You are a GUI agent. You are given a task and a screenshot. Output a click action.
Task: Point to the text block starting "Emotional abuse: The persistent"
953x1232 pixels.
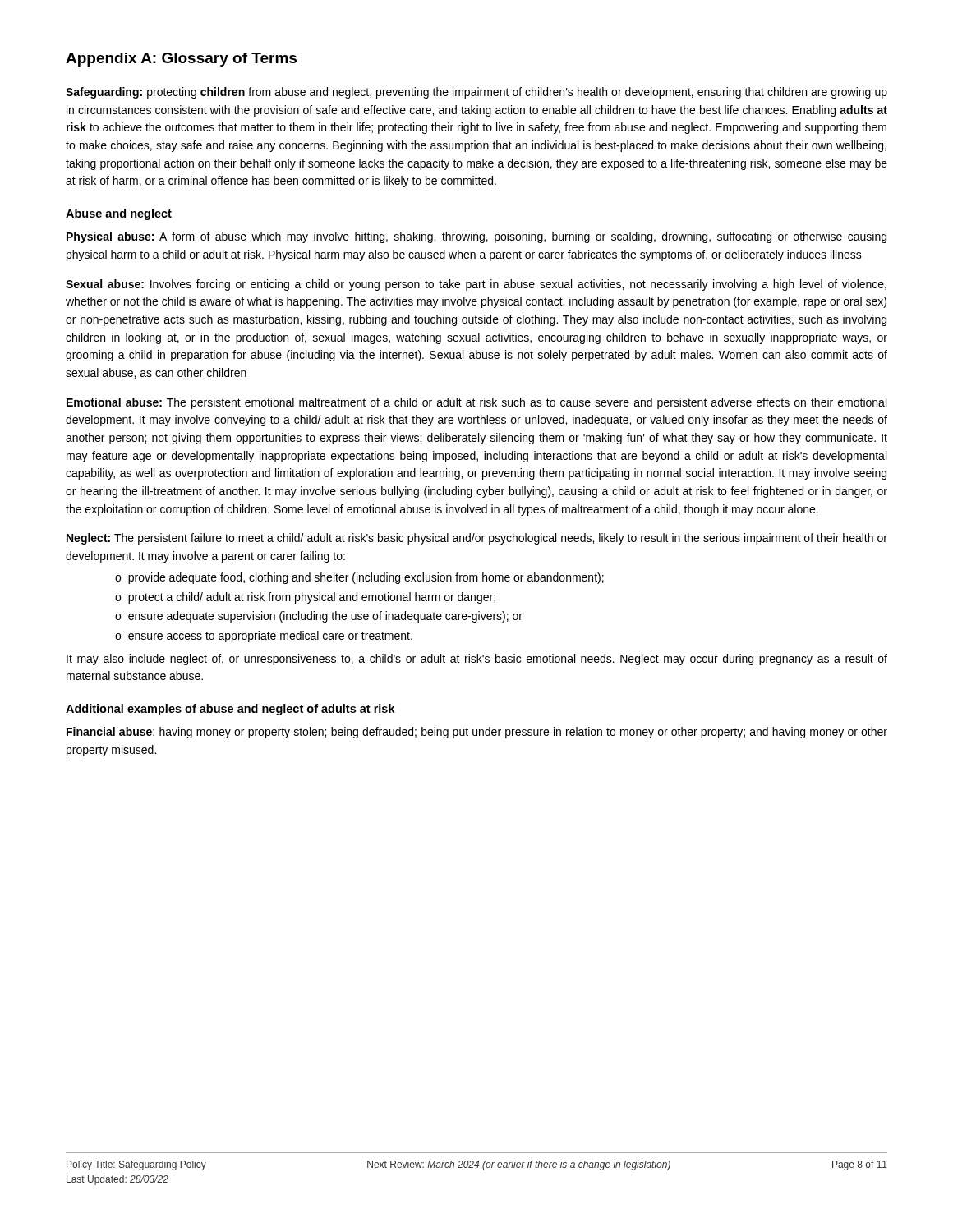476,456
